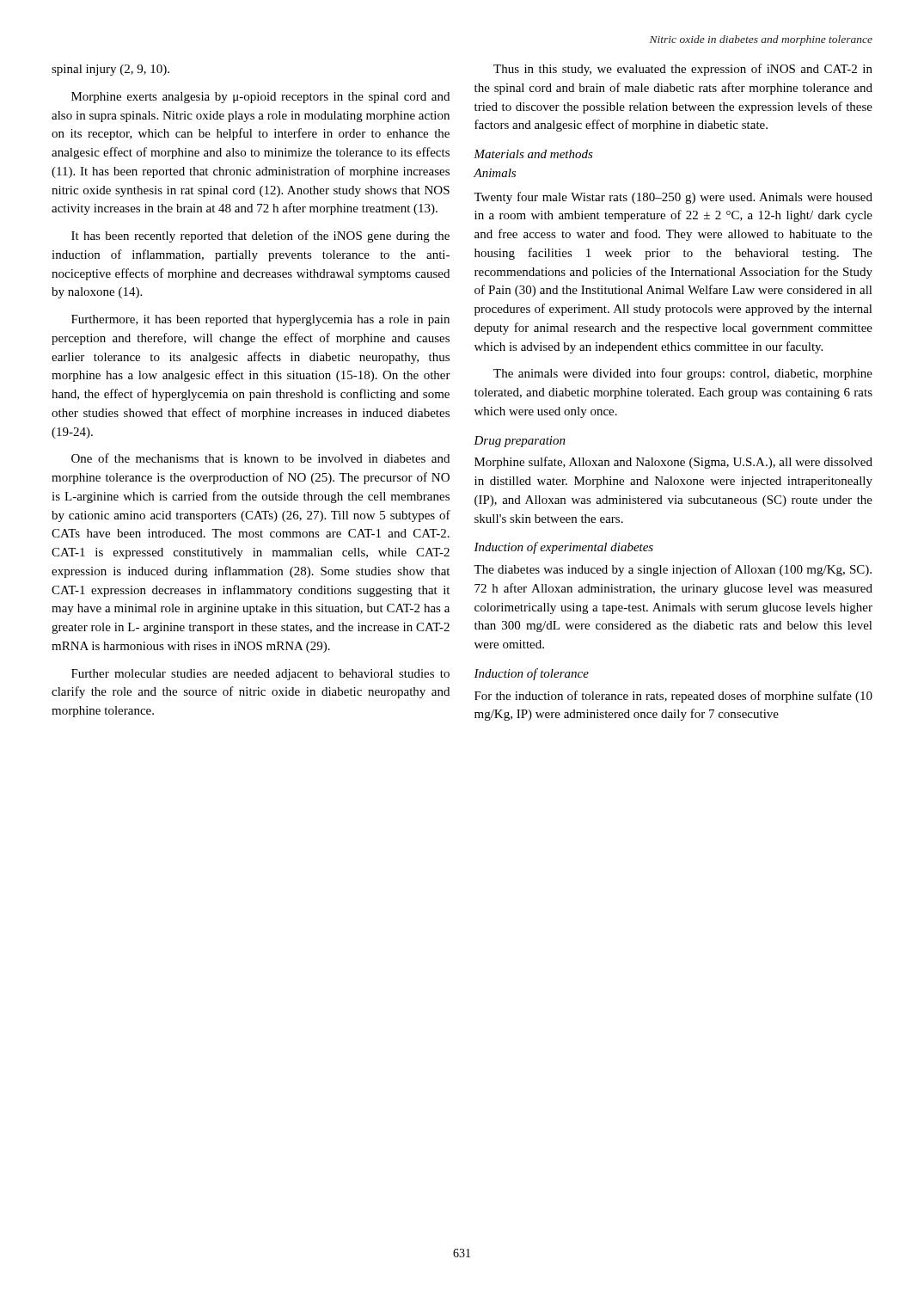
Task: Select the section header with the text "Drug preparation"
Action: tap(520, 442)
